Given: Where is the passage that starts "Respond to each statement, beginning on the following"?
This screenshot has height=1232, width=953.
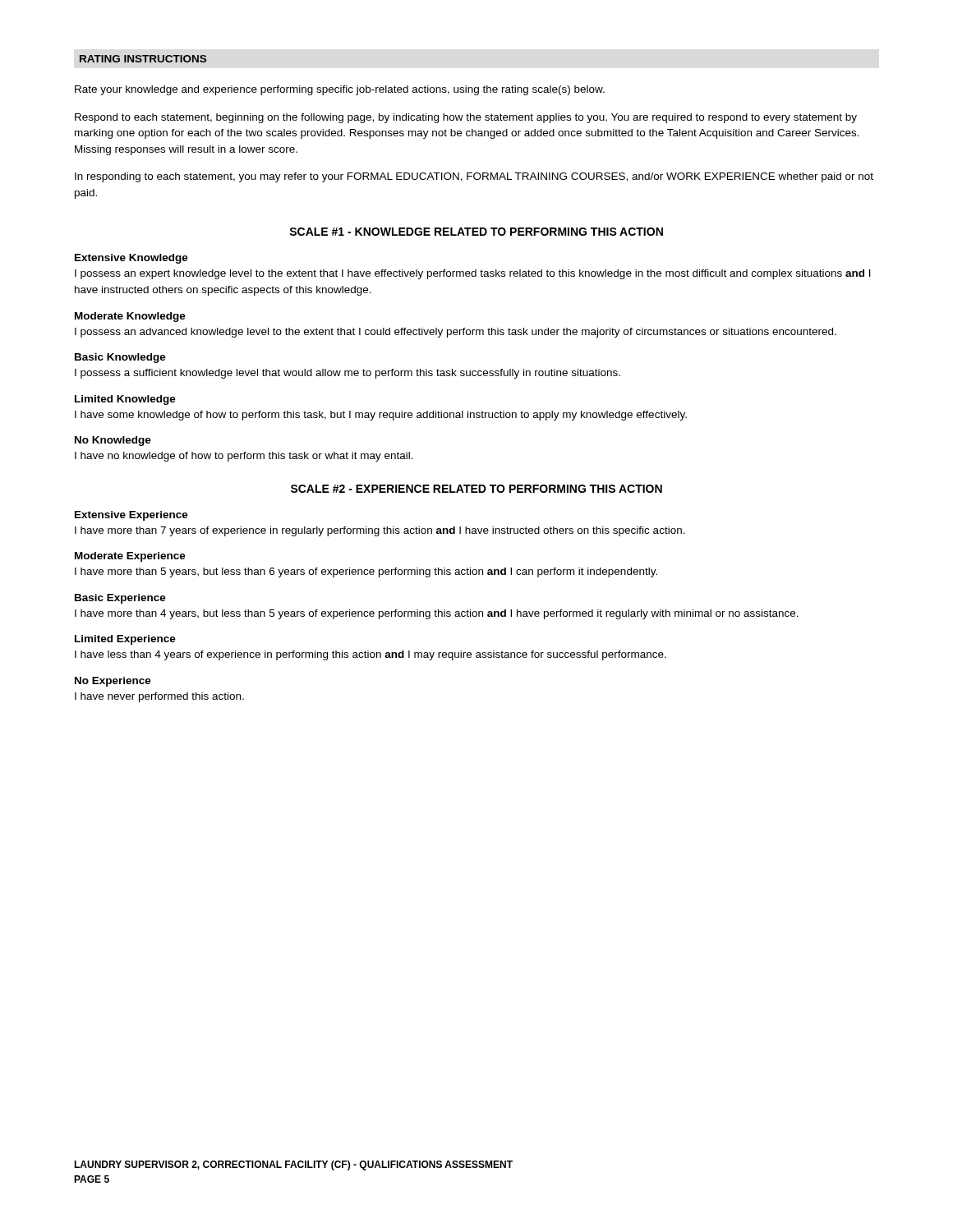Looking at the screenshot, I should (467, 133).
